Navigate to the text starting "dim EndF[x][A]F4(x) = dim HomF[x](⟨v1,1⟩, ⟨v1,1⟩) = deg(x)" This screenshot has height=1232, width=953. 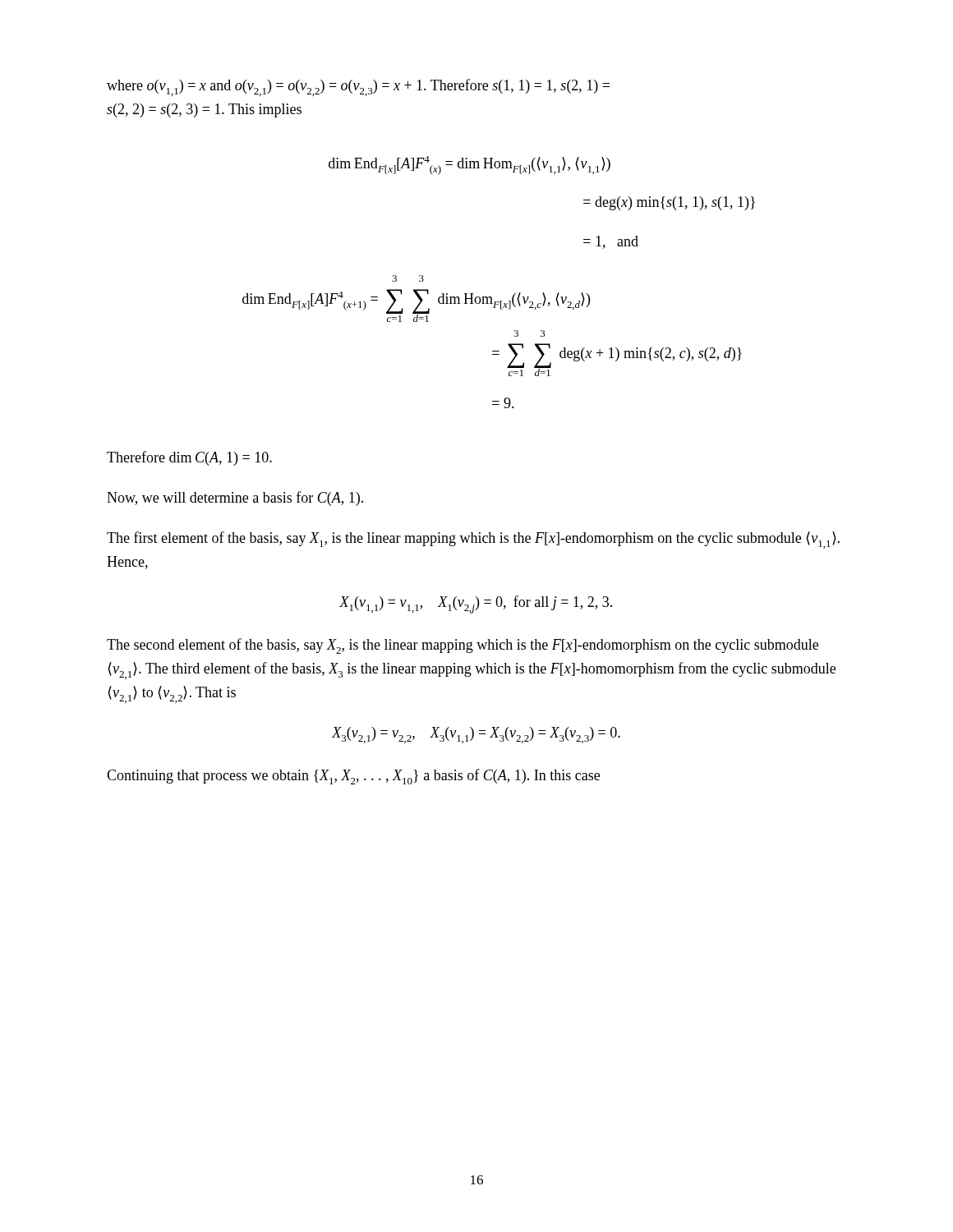[476, 284]
